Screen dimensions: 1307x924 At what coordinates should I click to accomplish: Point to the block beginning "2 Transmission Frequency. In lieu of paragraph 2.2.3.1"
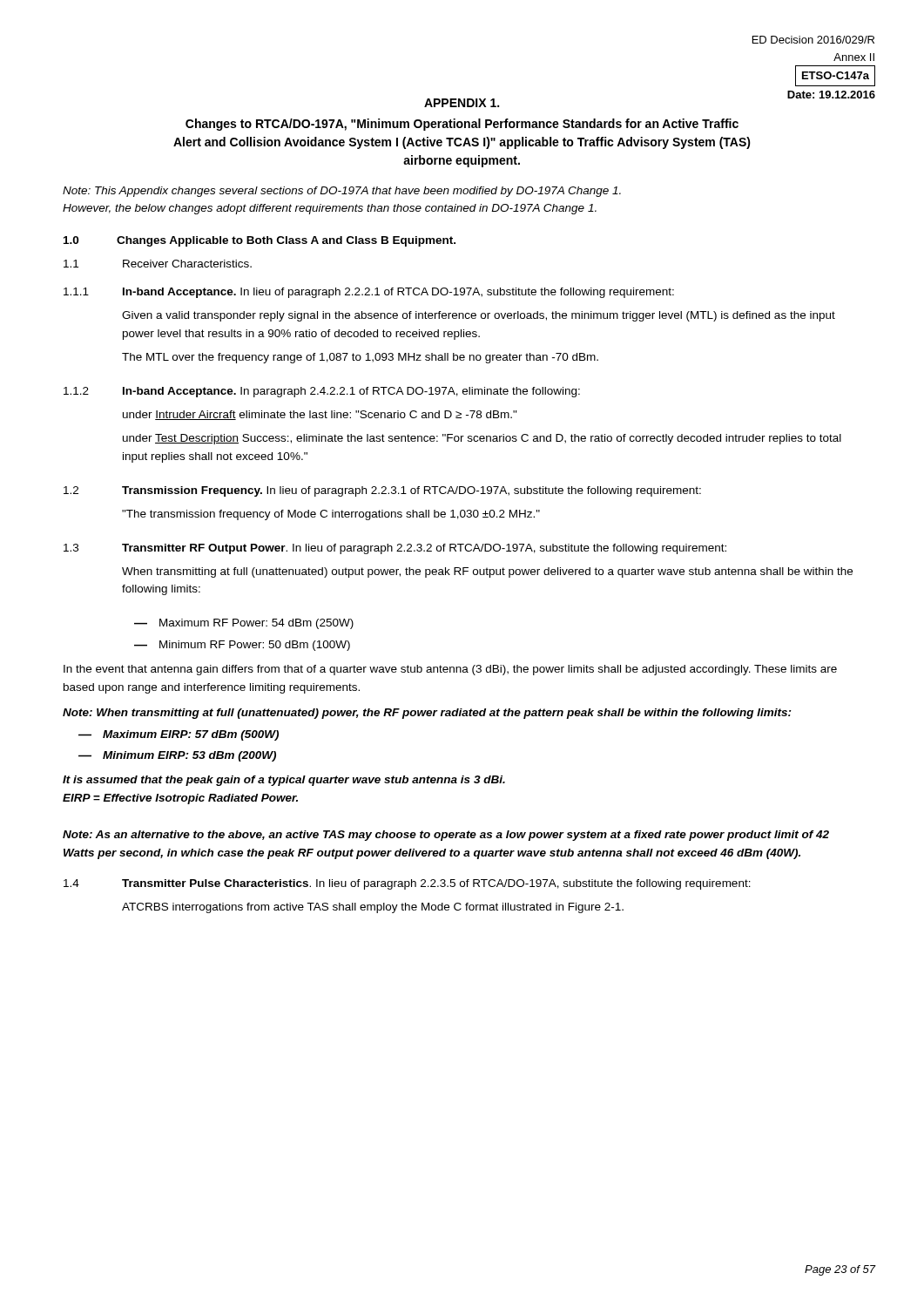462,505
